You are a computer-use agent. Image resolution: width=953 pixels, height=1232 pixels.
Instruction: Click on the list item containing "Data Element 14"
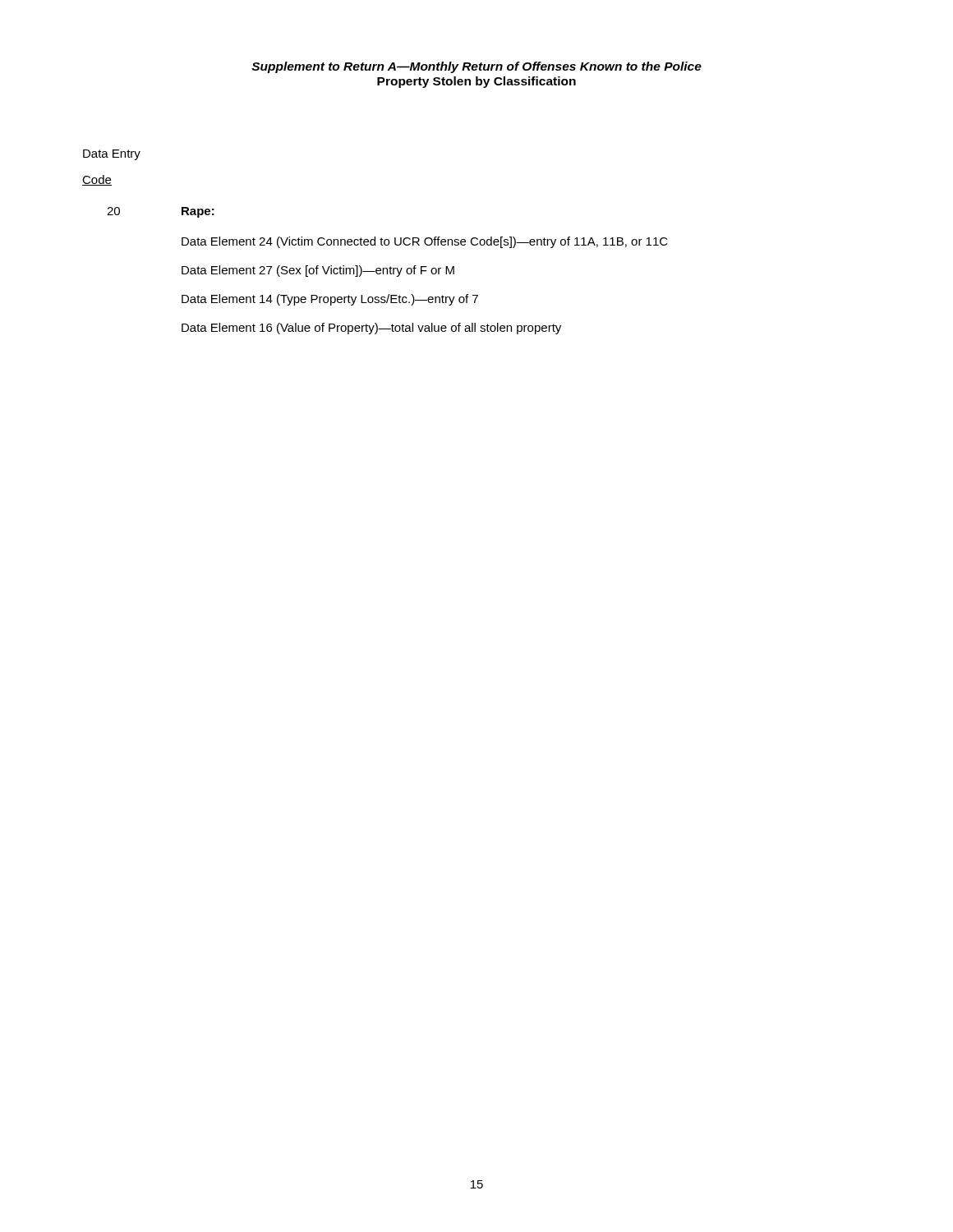(x=330, y=299)
